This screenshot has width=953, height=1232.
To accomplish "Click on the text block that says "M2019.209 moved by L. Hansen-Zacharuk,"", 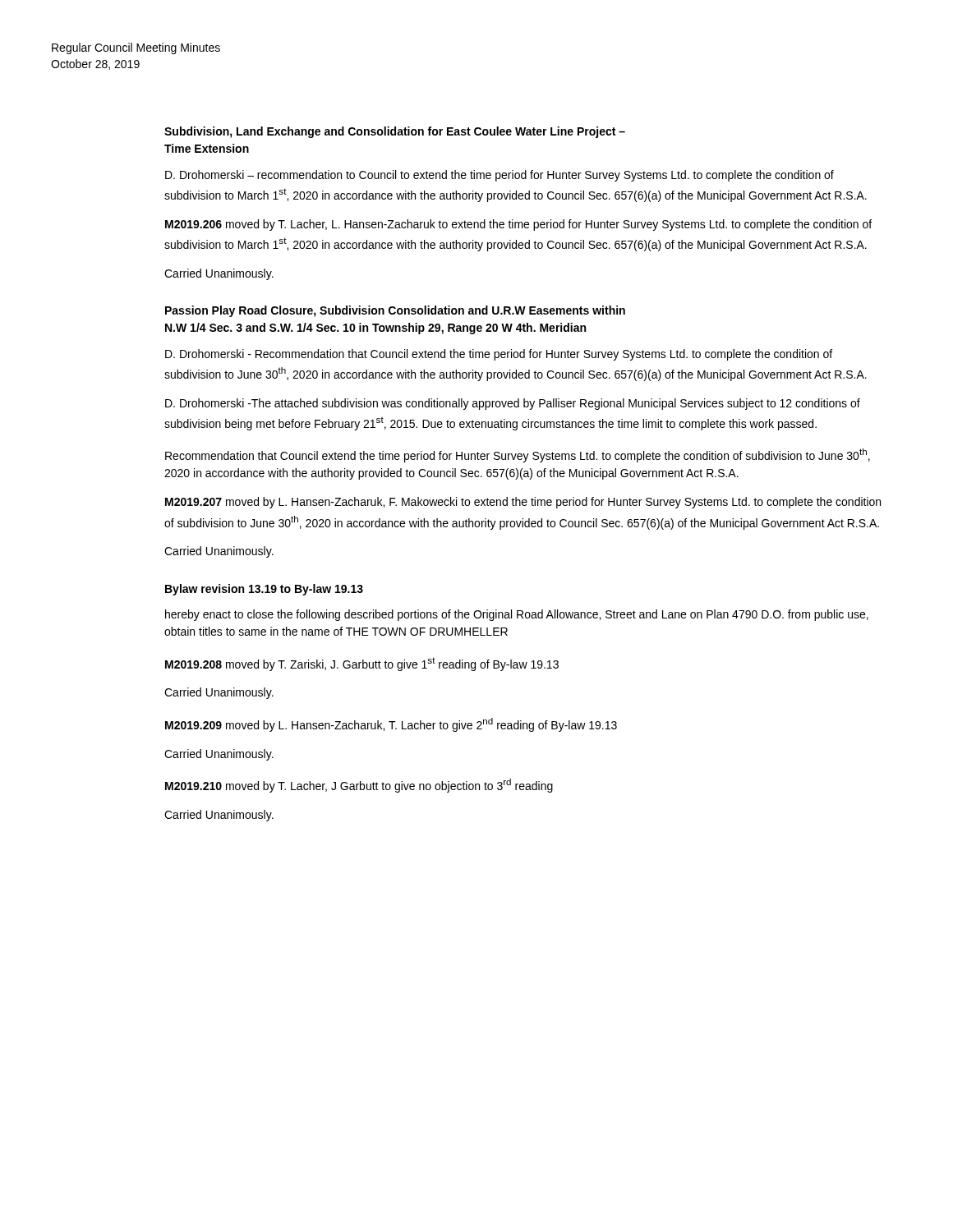I will click(391, 723).
